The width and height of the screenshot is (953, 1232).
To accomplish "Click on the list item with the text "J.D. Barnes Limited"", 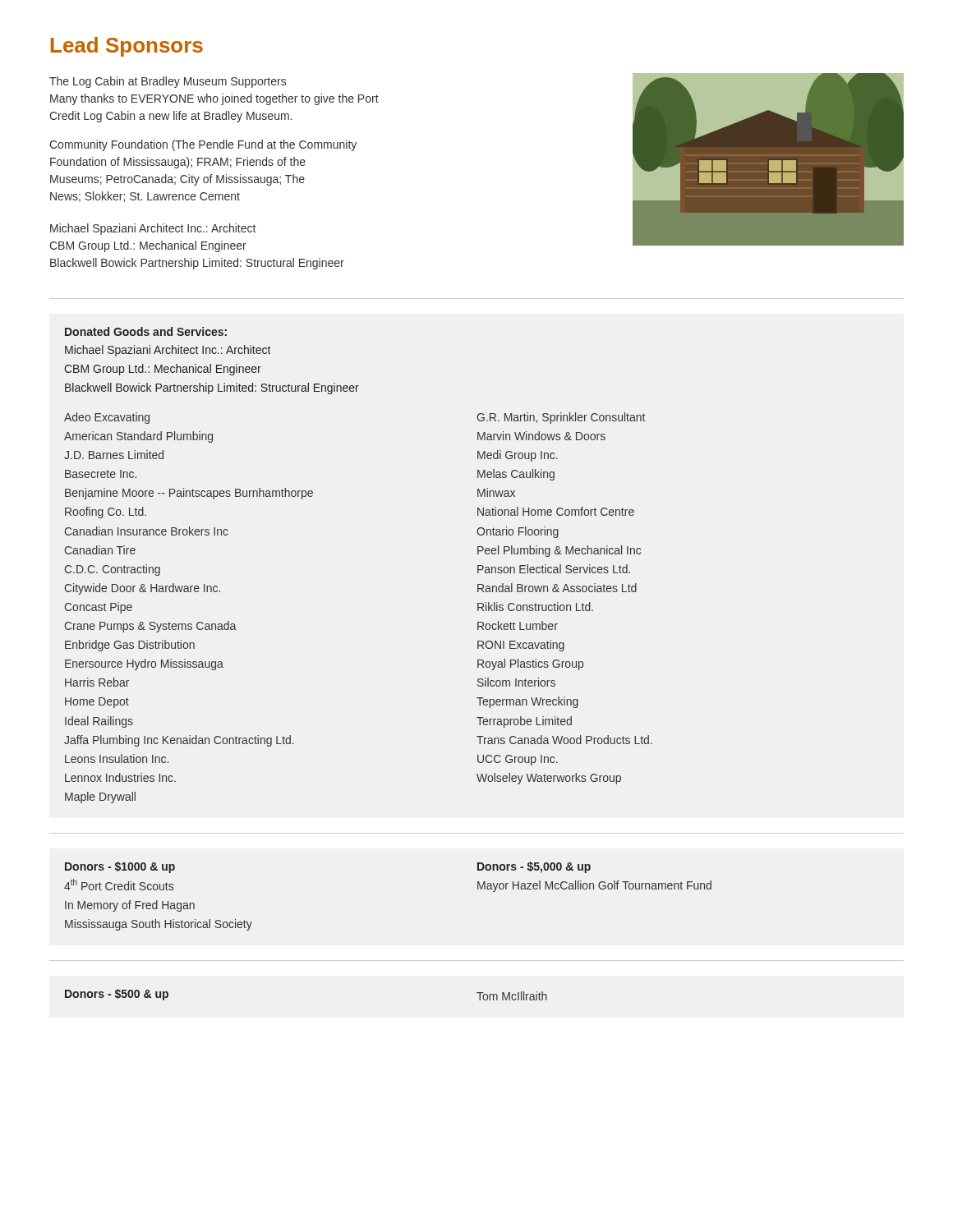I will coord(114,455).
